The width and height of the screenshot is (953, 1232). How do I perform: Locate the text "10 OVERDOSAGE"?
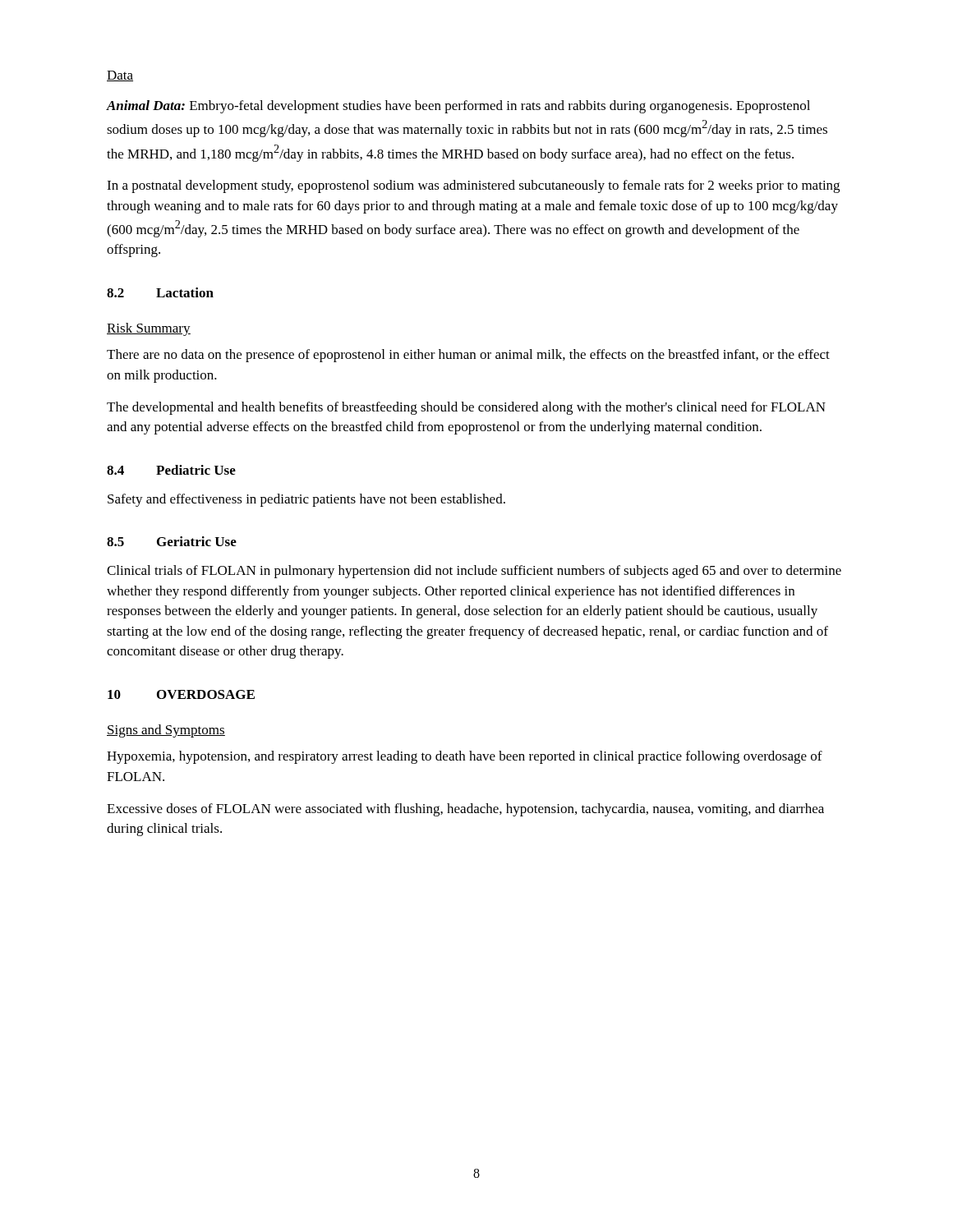click(181, 695)
